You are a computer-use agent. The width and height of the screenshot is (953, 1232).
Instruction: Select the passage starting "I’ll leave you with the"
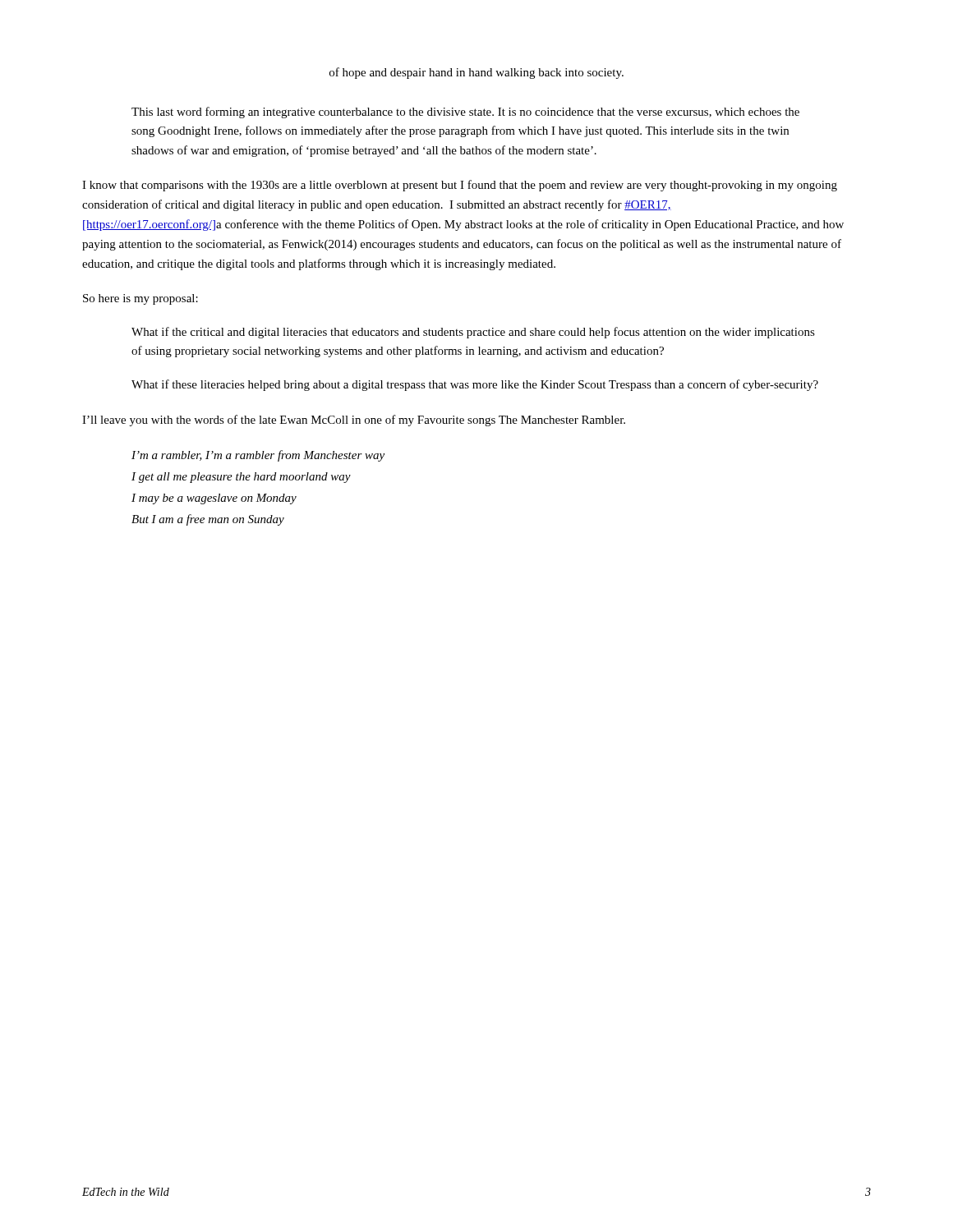(354, 419)
